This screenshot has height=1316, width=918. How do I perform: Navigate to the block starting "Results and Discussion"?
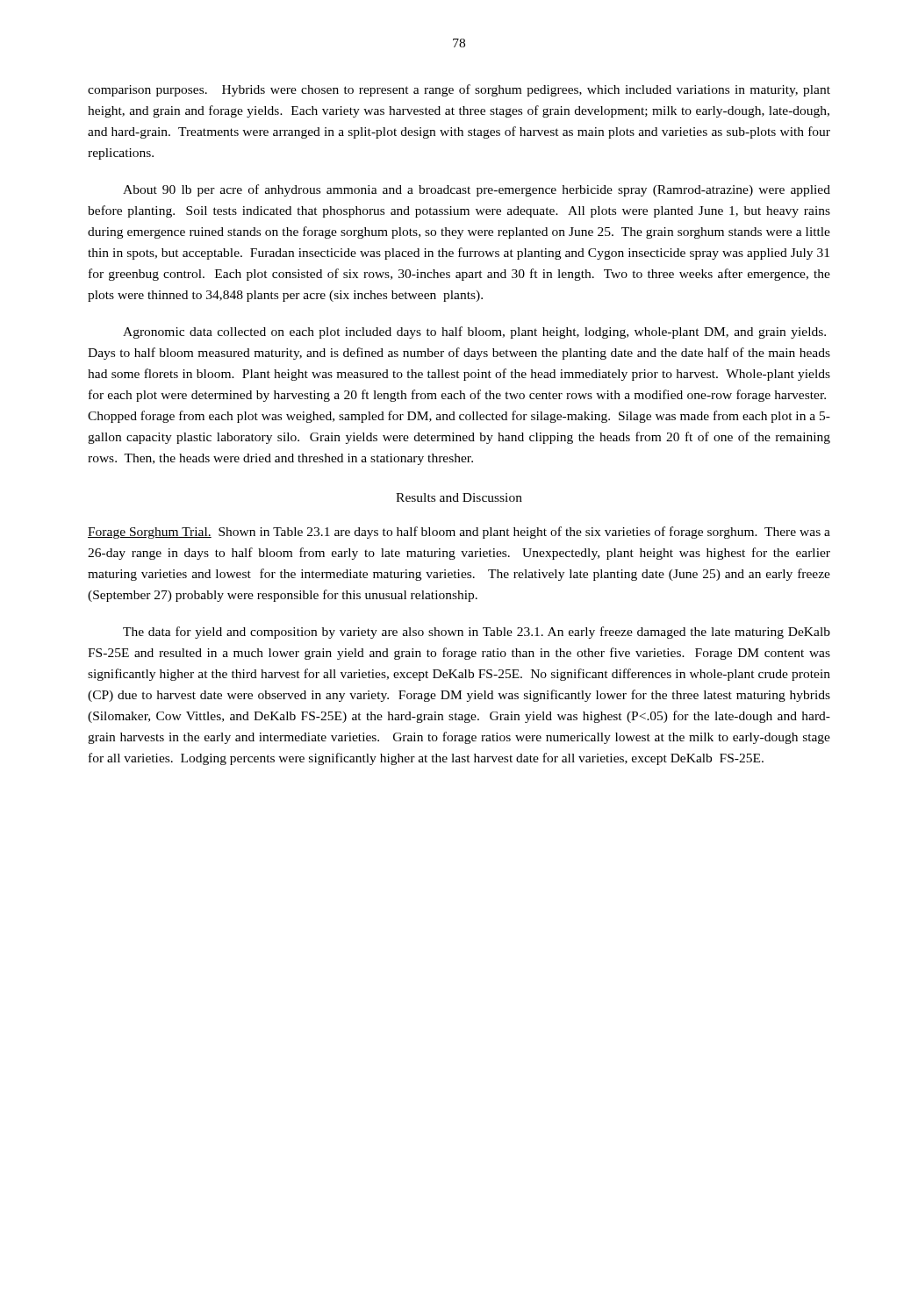[x=459, y=497]
